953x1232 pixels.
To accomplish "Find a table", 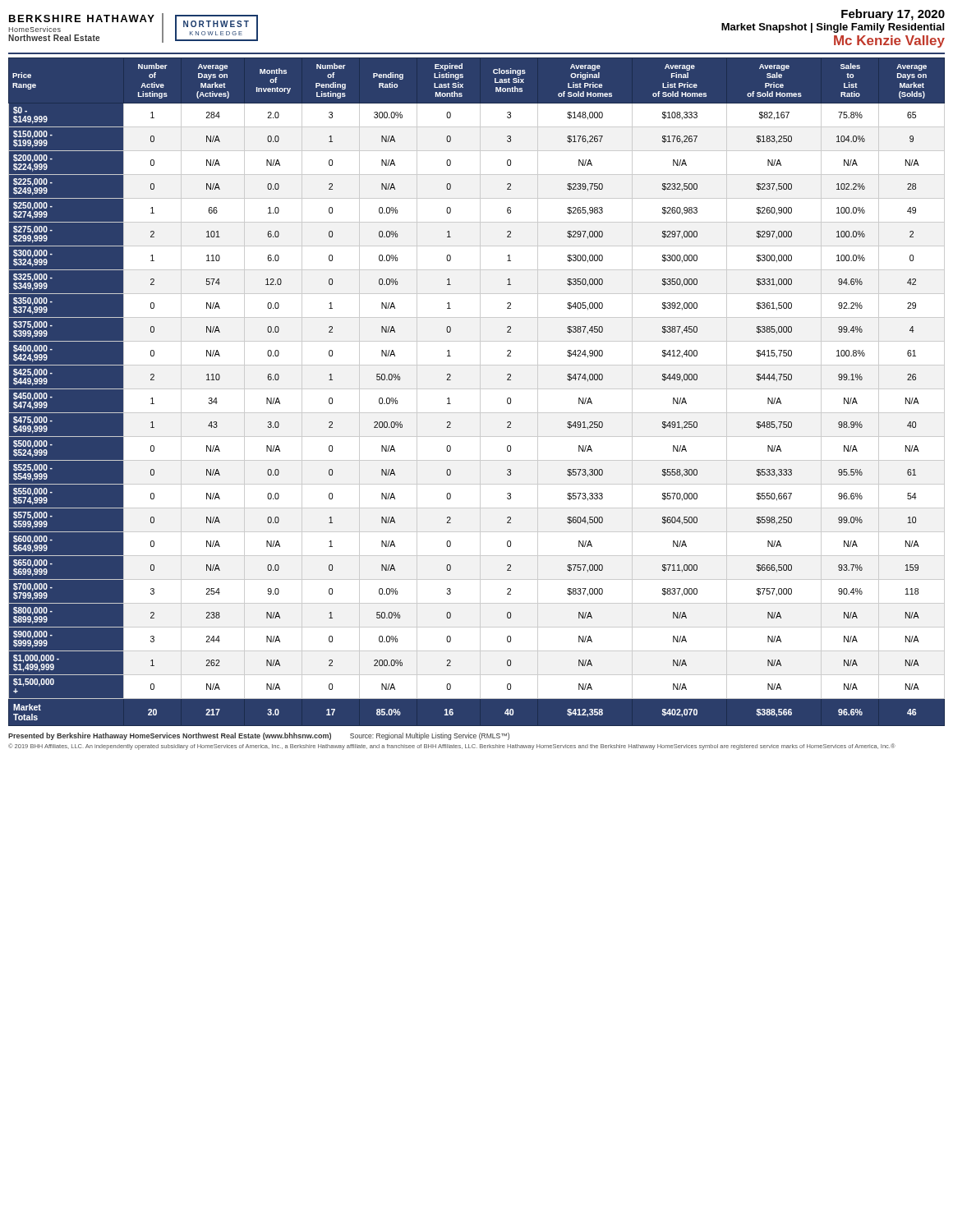I will pyautogui.click(x=476, y=392).
